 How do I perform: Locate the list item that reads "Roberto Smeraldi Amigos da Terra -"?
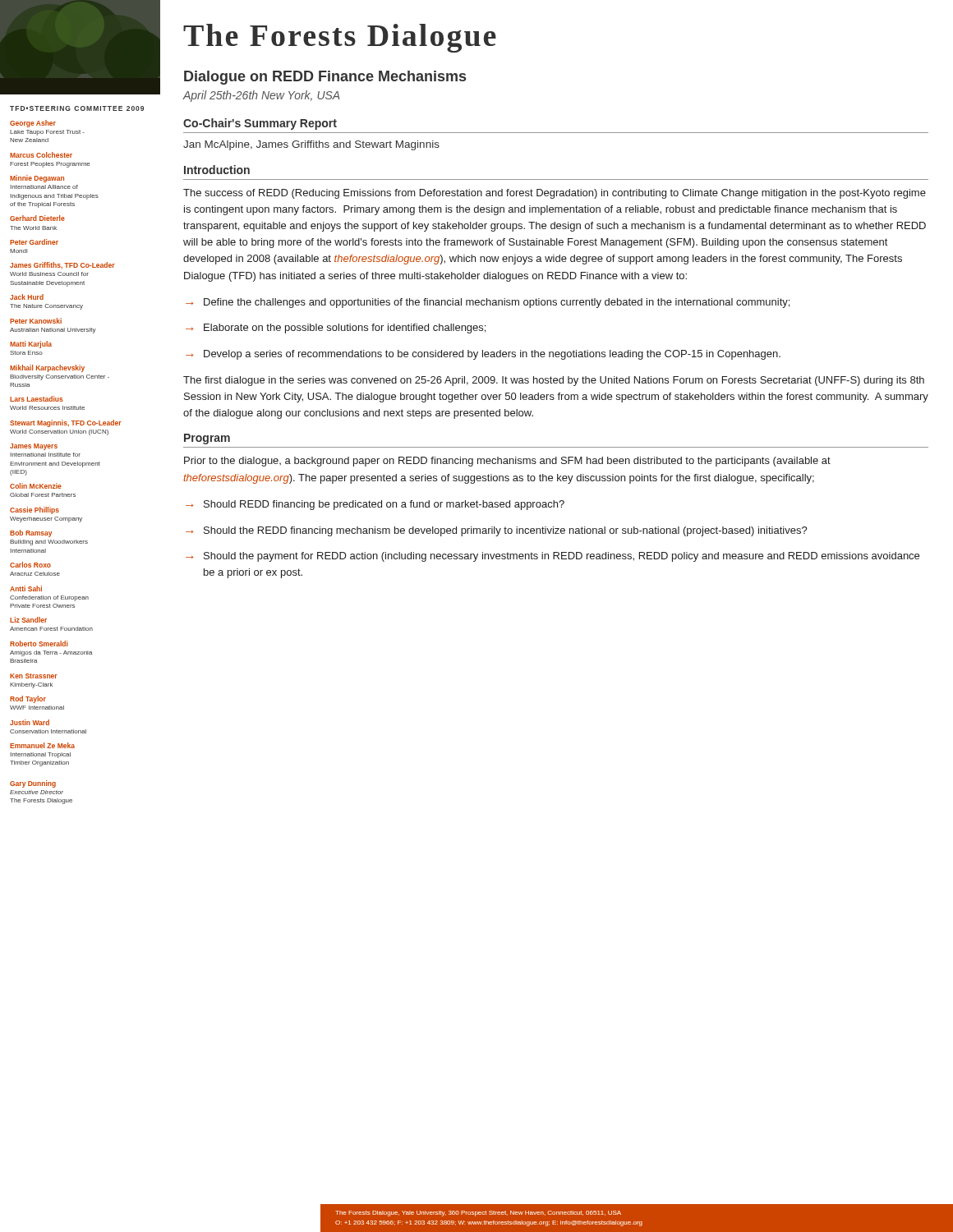(81, 653)
